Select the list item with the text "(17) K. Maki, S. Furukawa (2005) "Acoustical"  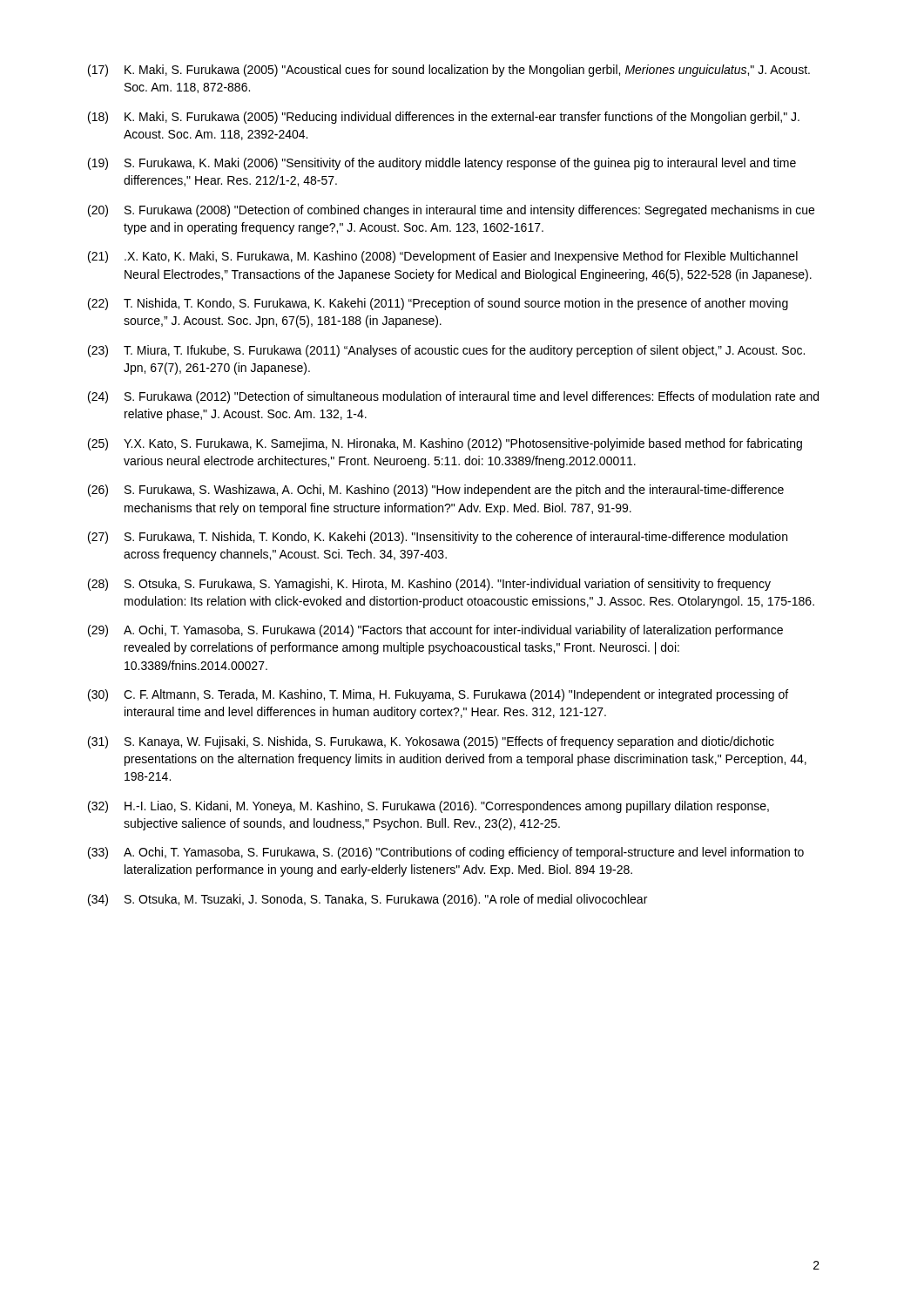pos(453,79)
